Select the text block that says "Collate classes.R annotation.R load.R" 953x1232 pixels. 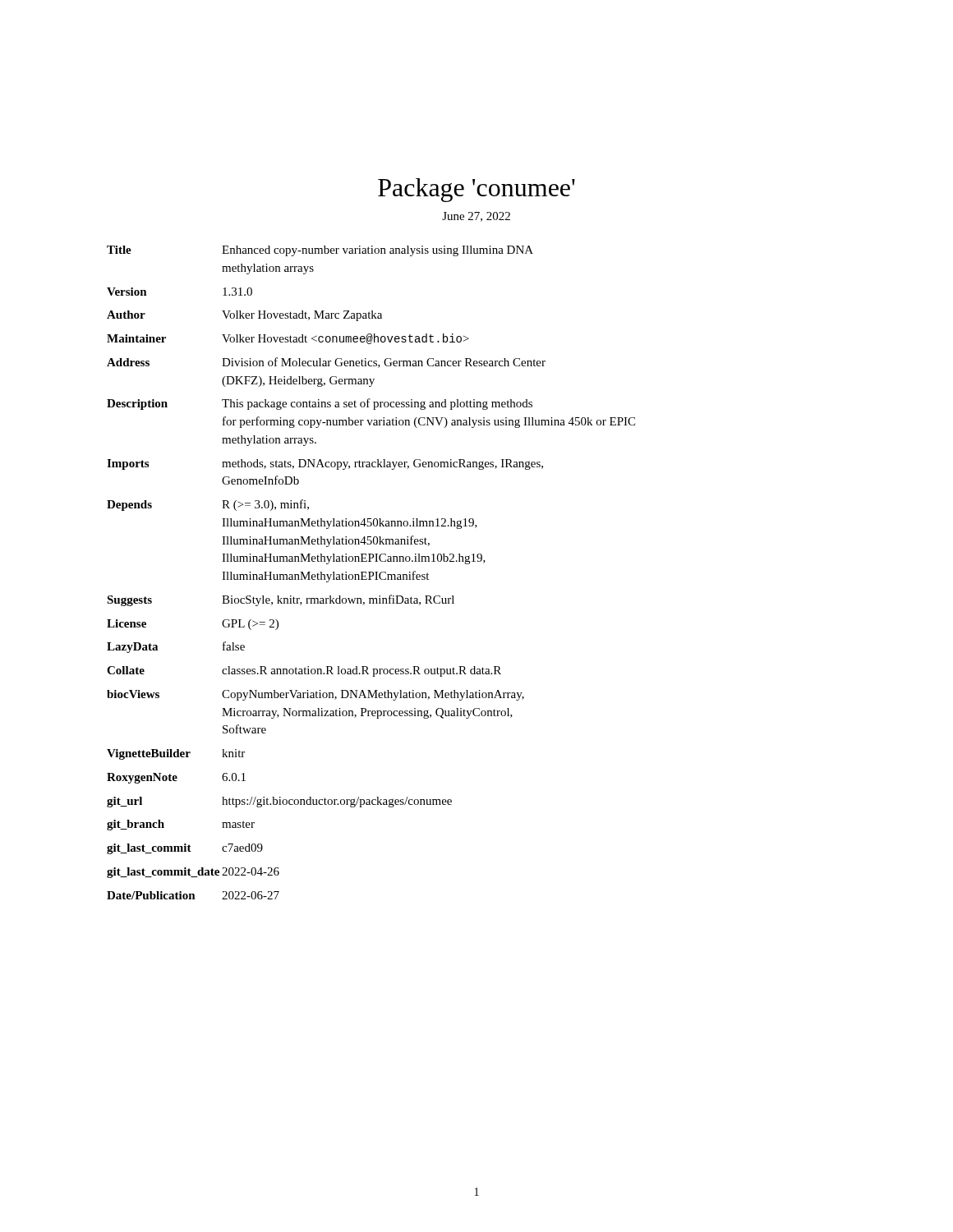(x=476, y=671)
